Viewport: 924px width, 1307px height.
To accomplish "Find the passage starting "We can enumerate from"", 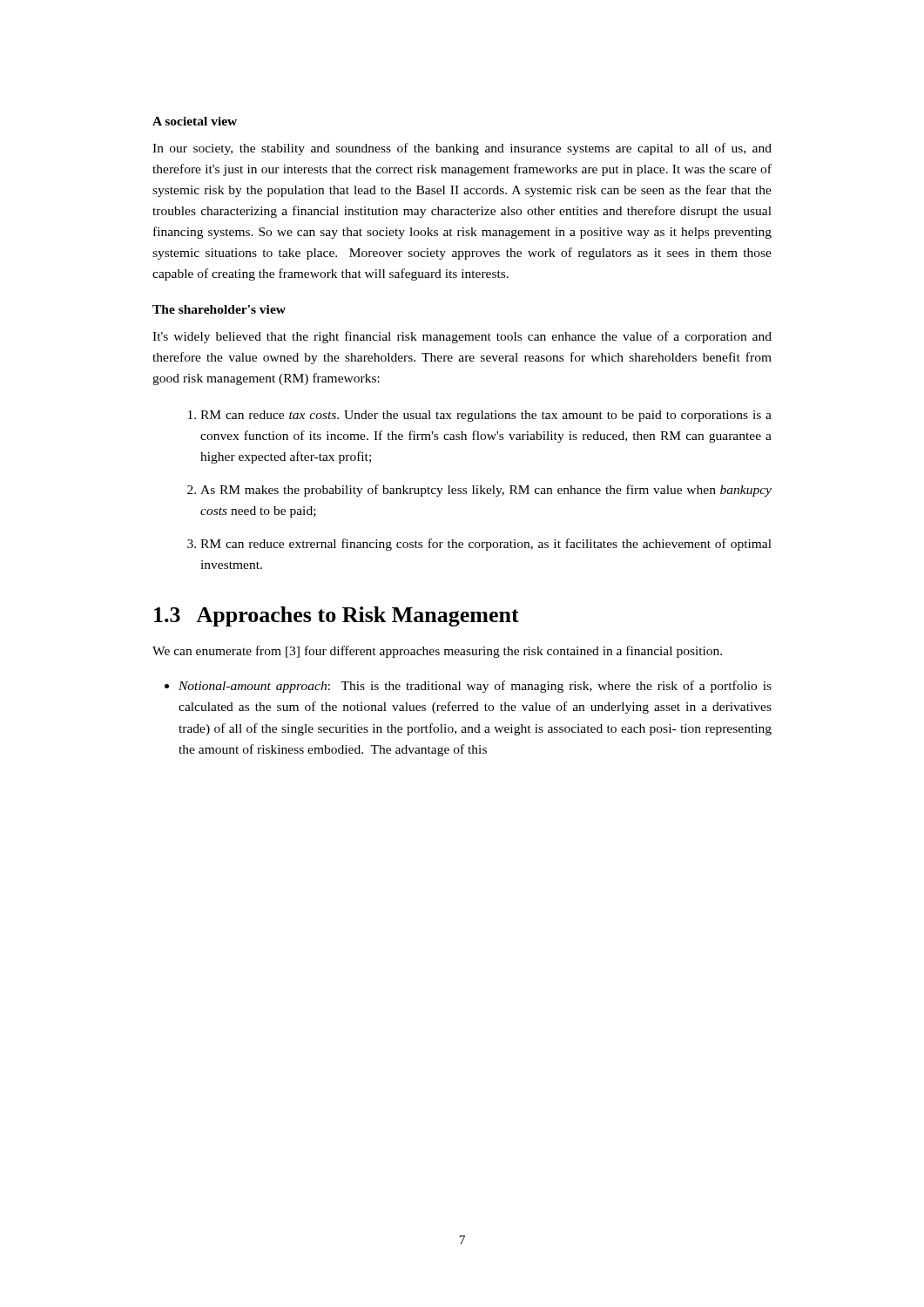I will [x=438, y=651].
